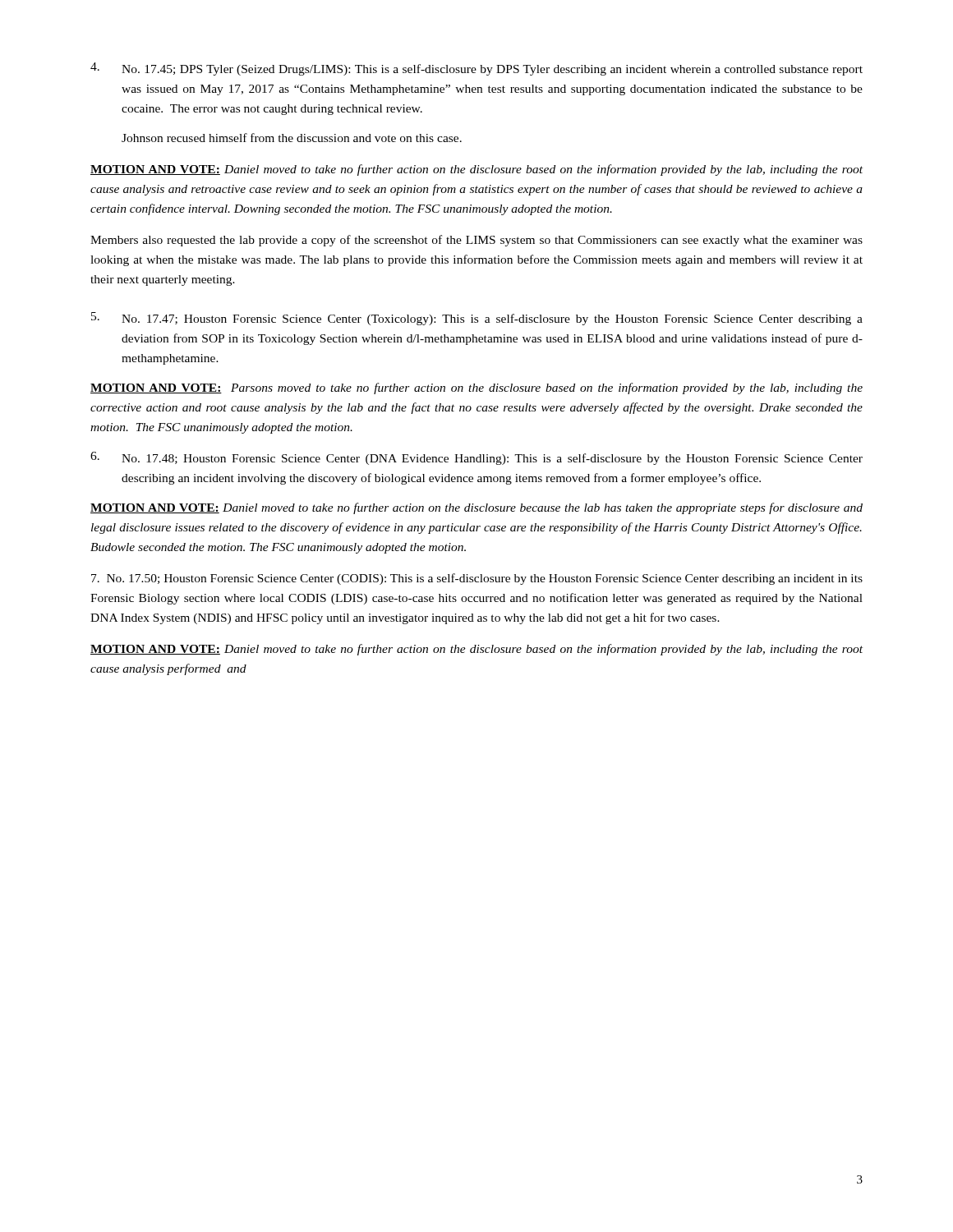The image size is (953, 1232).
Task: Select the passage starting "Johnson recused himself"
Action: pyautogui.click(x=292, y=138)
